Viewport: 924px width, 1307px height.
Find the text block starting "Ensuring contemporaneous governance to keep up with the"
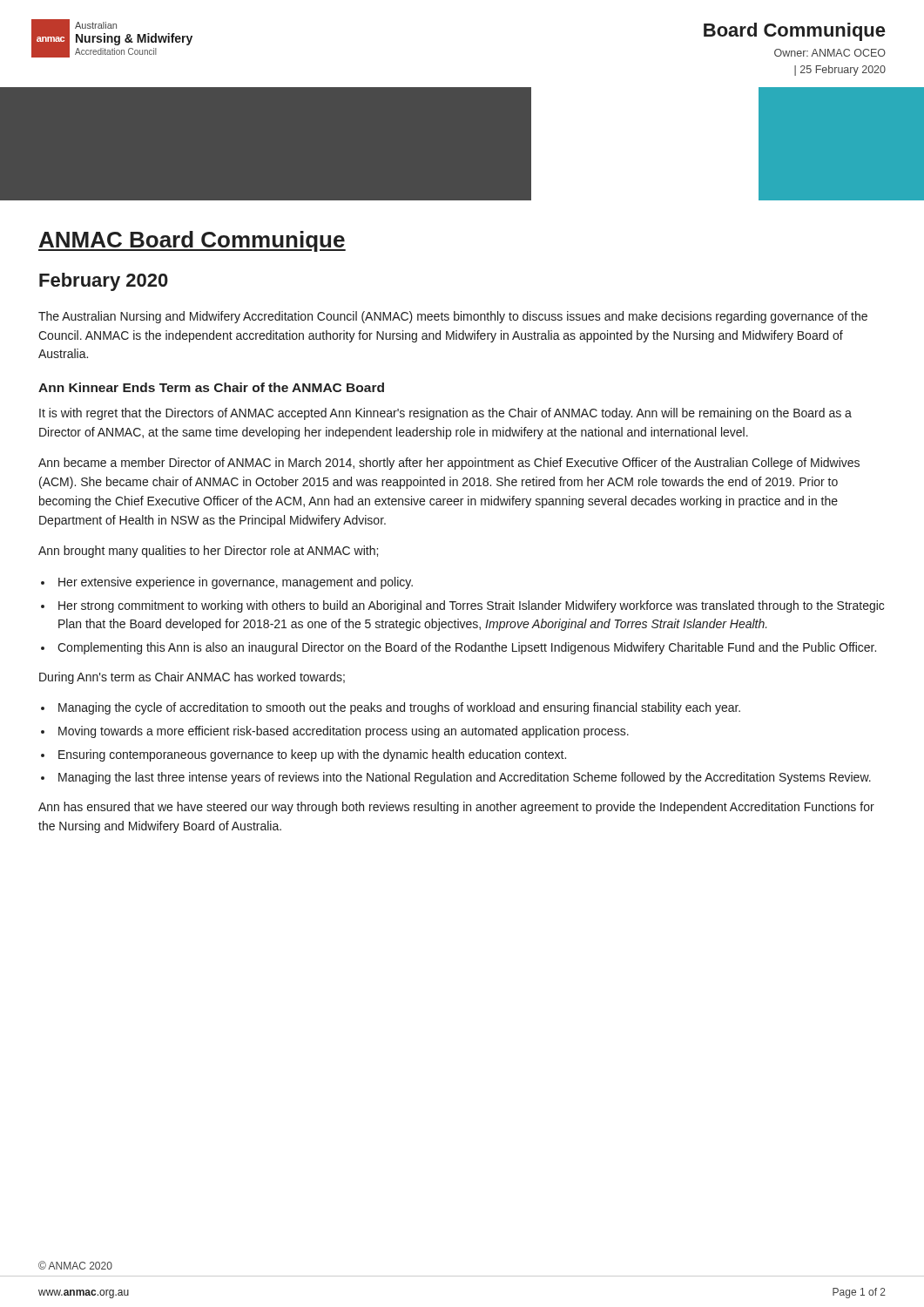click(312, 754)
